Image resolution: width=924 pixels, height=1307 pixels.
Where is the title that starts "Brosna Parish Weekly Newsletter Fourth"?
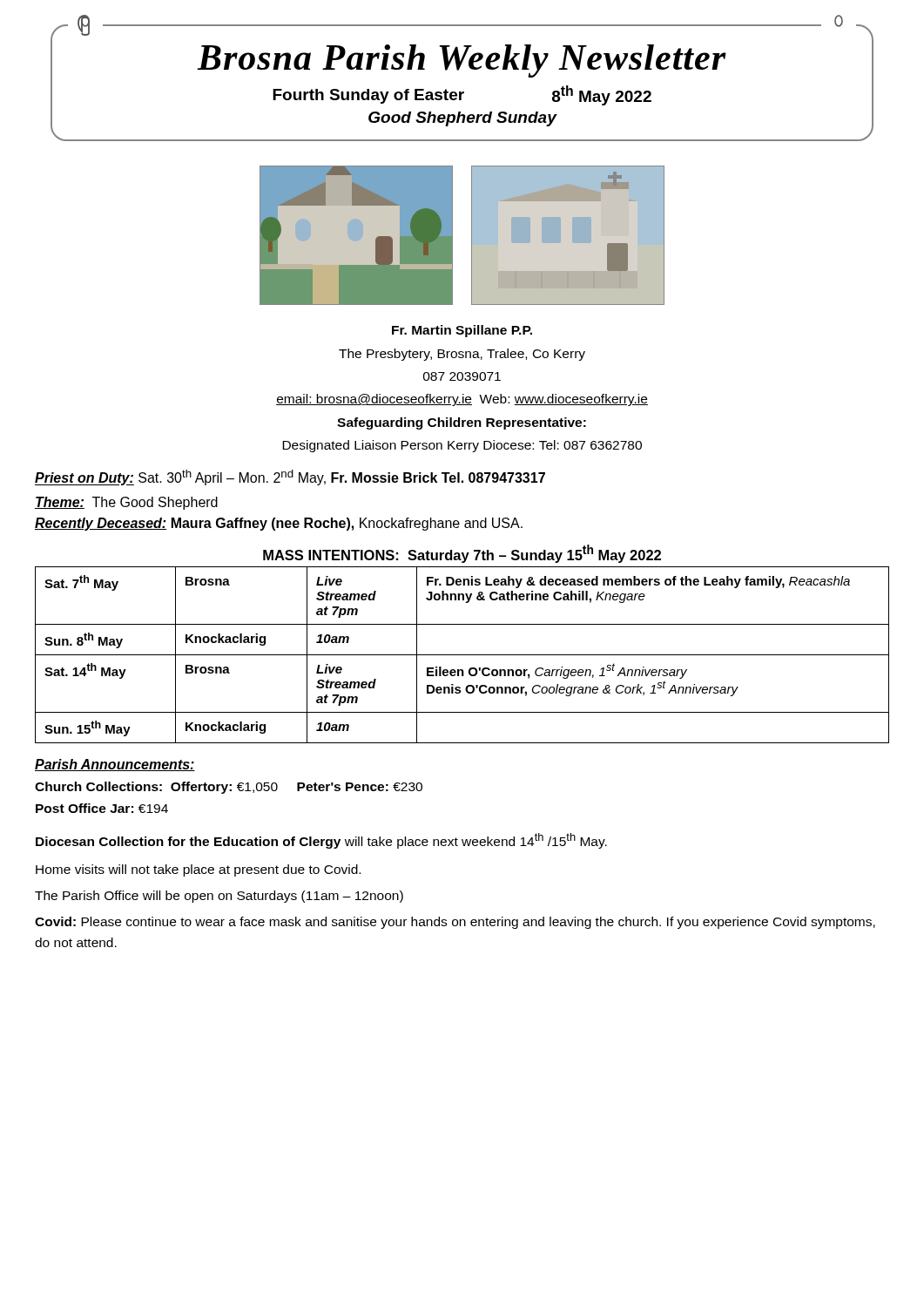point(462,76)
